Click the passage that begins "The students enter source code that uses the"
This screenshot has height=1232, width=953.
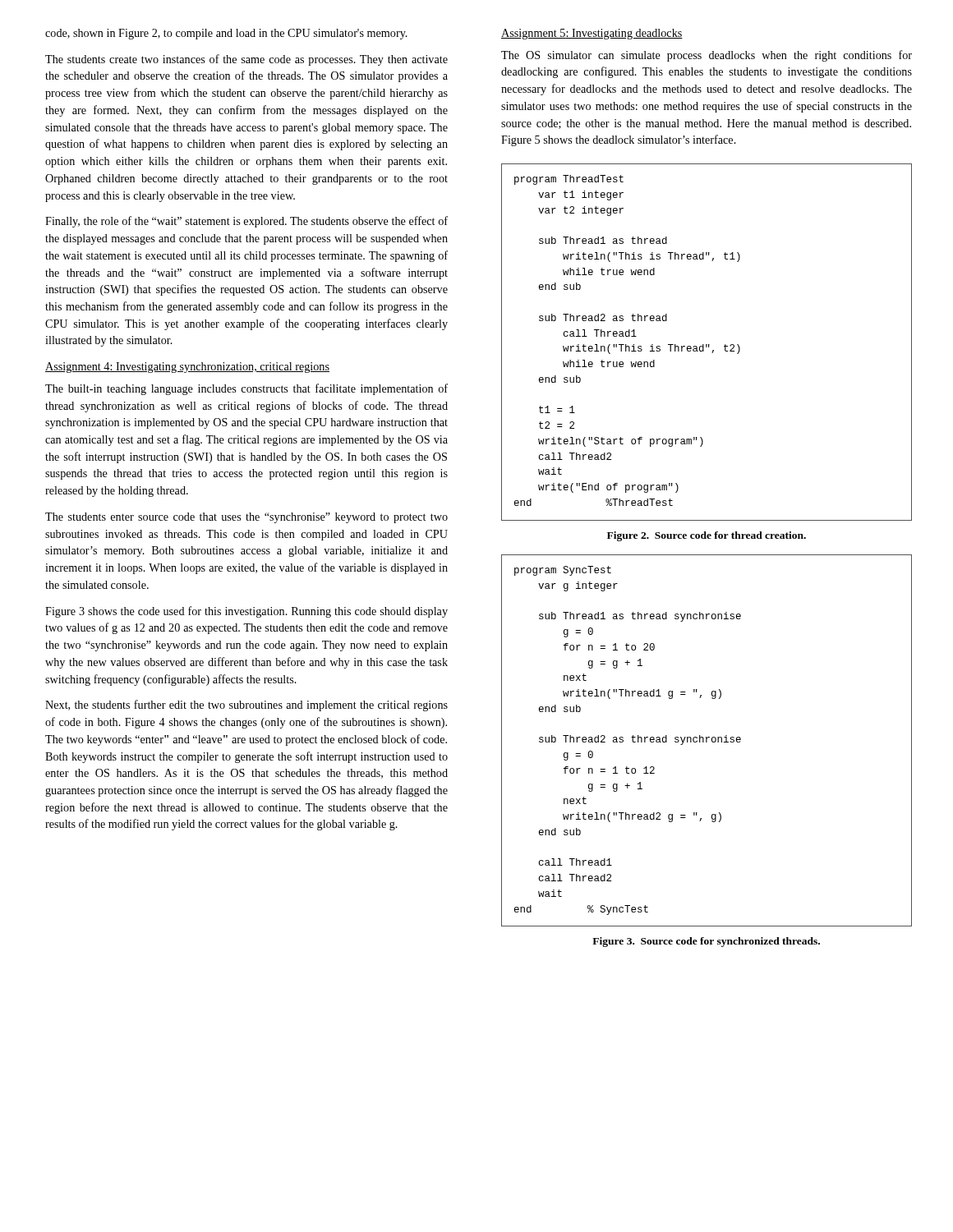[x=246, y=551]
